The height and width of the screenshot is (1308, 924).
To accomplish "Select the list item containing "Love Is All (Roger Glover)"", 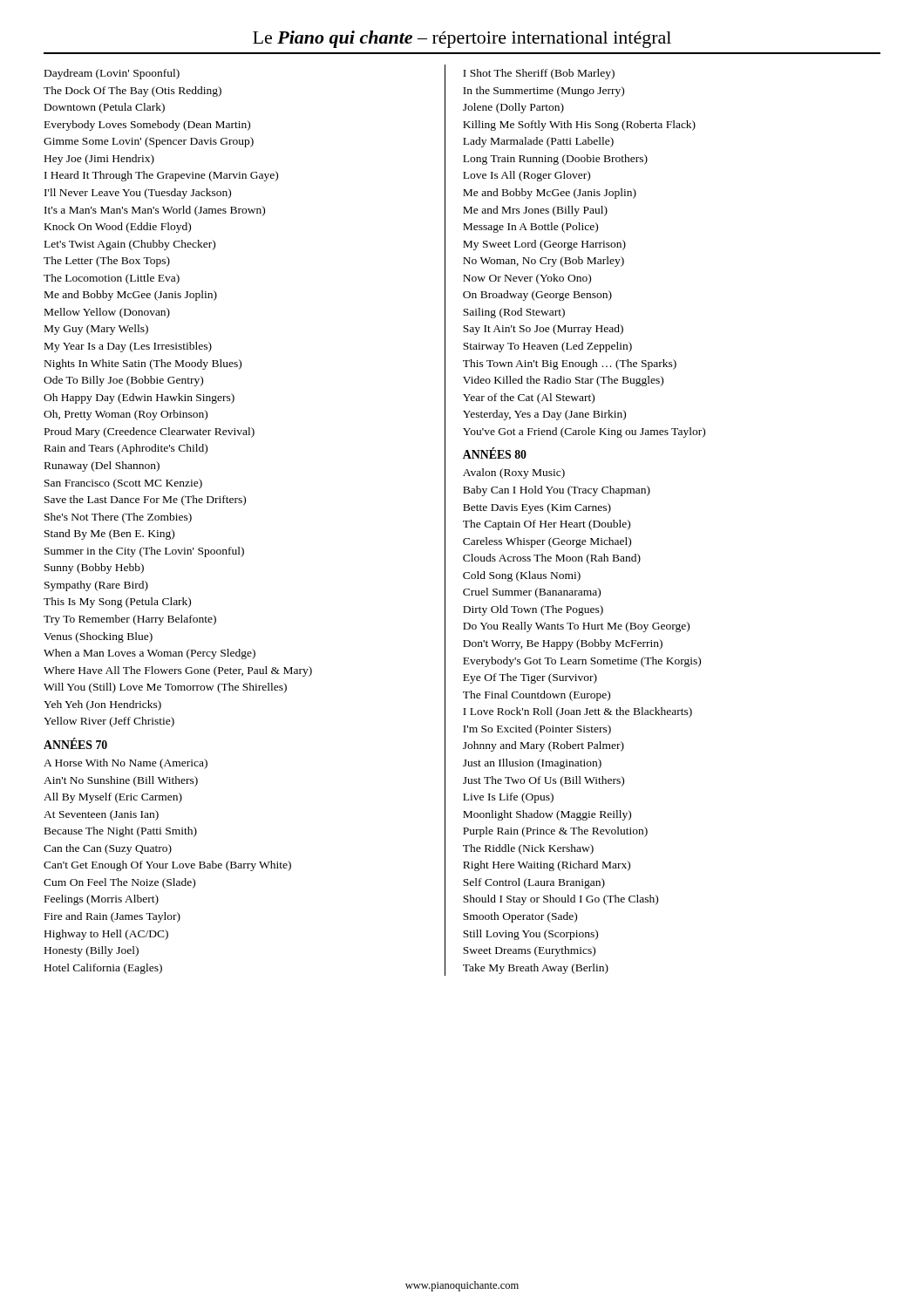I will [x=527, y=175].
